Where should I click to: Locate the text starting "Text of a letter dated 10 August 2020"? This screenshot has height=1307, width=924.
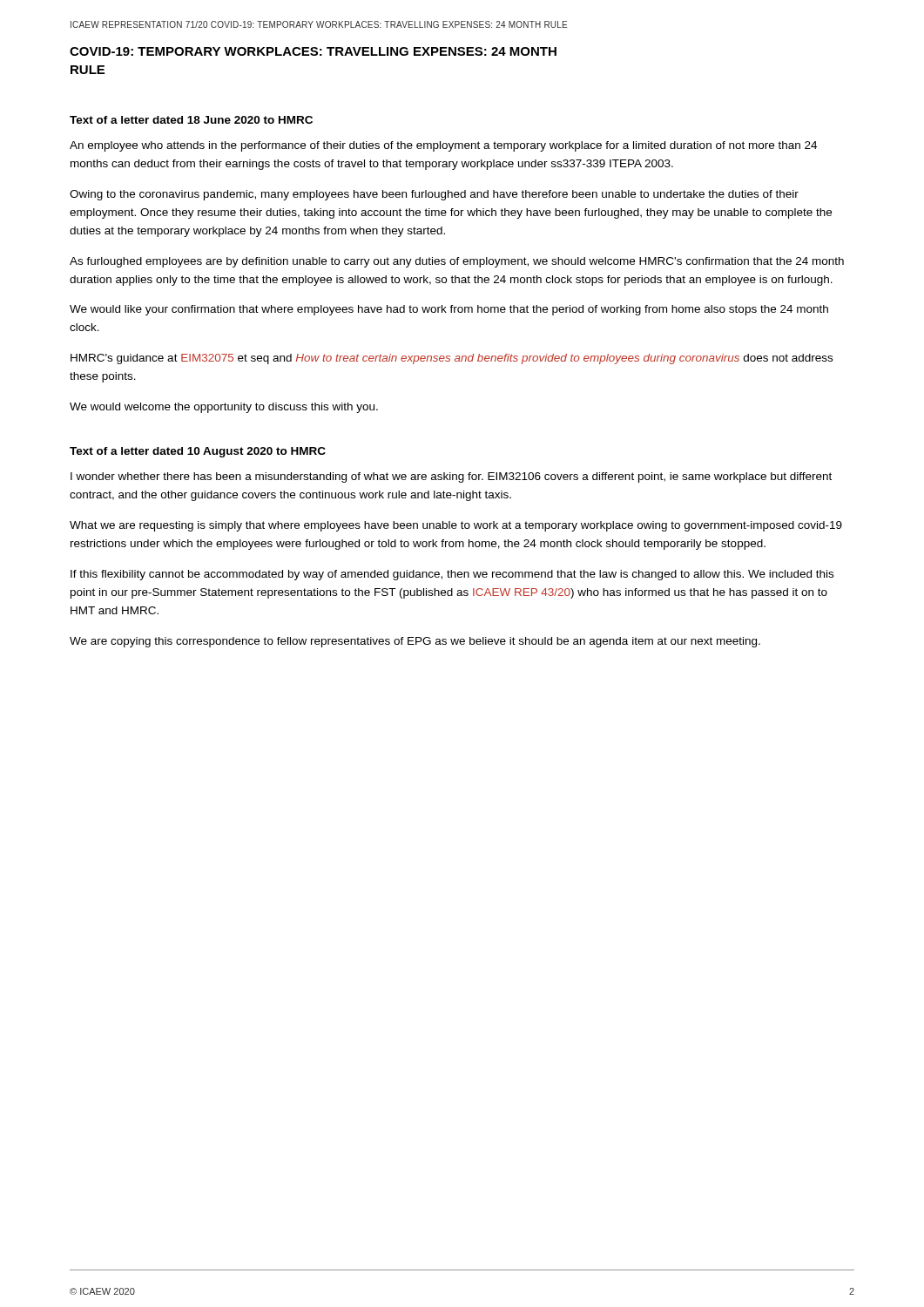pyautogui.click(x=198, y=451)
